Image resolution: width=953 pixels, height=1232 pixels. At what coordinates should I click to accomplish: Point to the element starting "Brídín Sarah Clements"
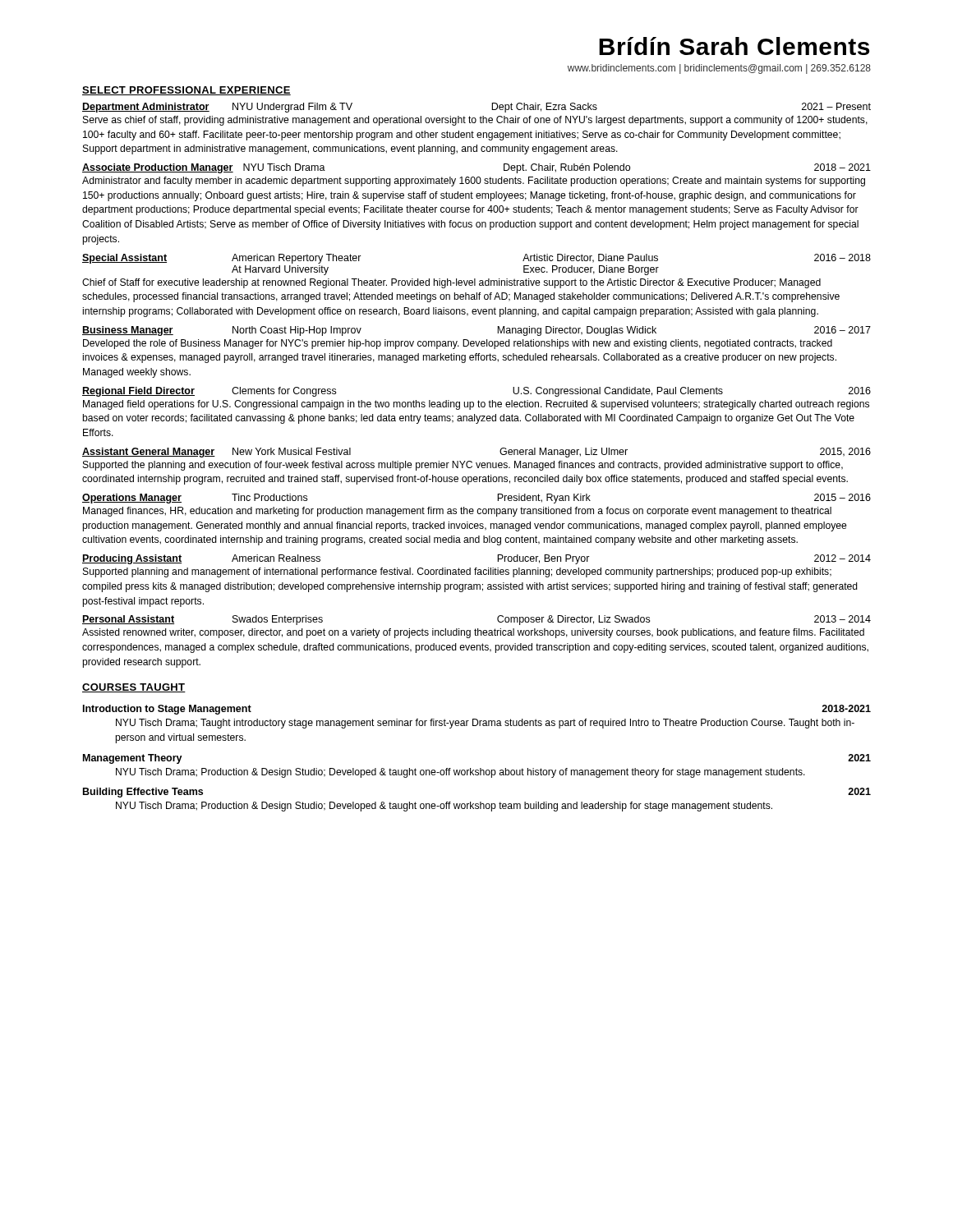(x=734, y=46)
